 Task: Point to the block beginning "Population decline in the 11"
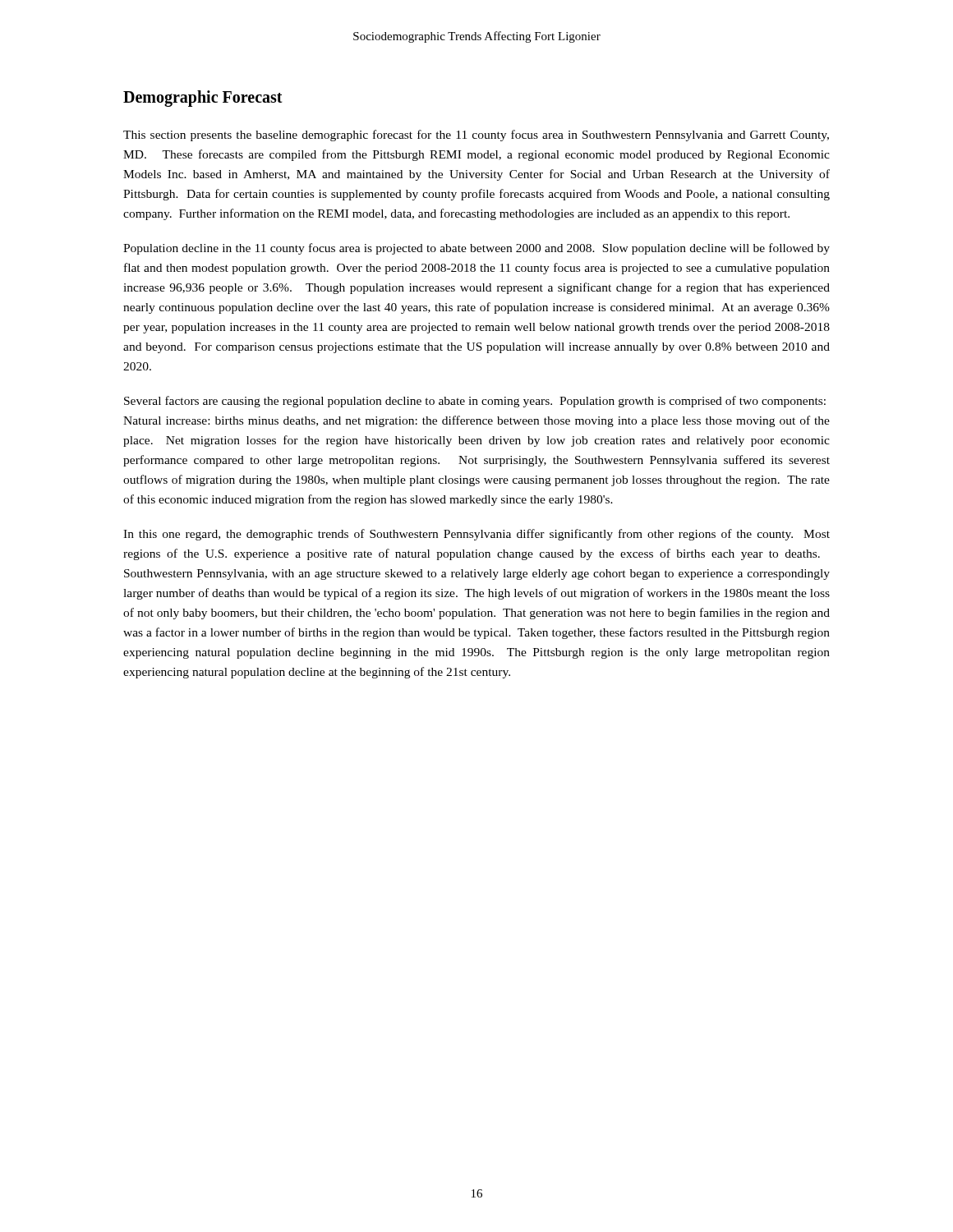[476, 307]
